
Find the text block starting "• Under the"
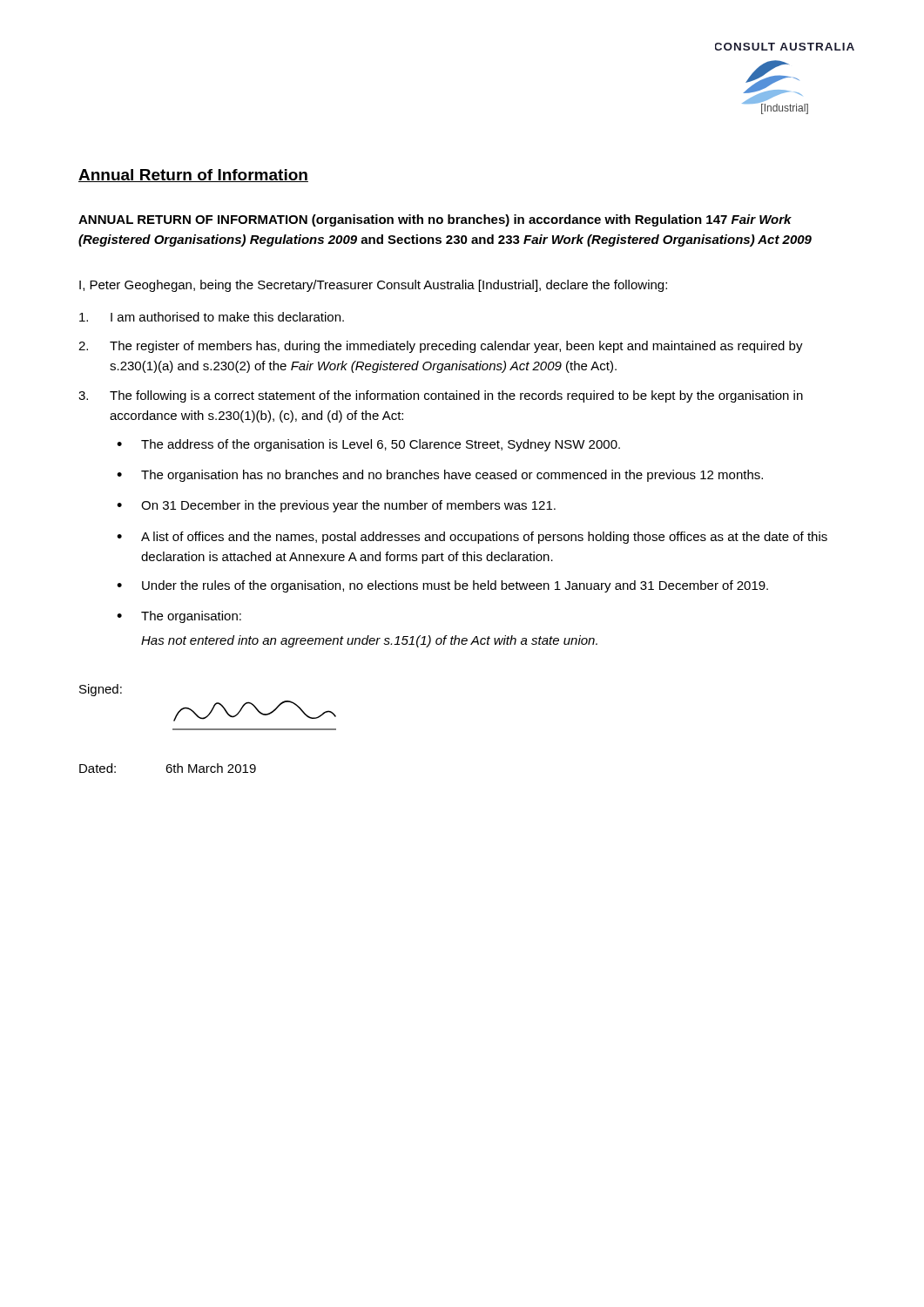[478, 586]
